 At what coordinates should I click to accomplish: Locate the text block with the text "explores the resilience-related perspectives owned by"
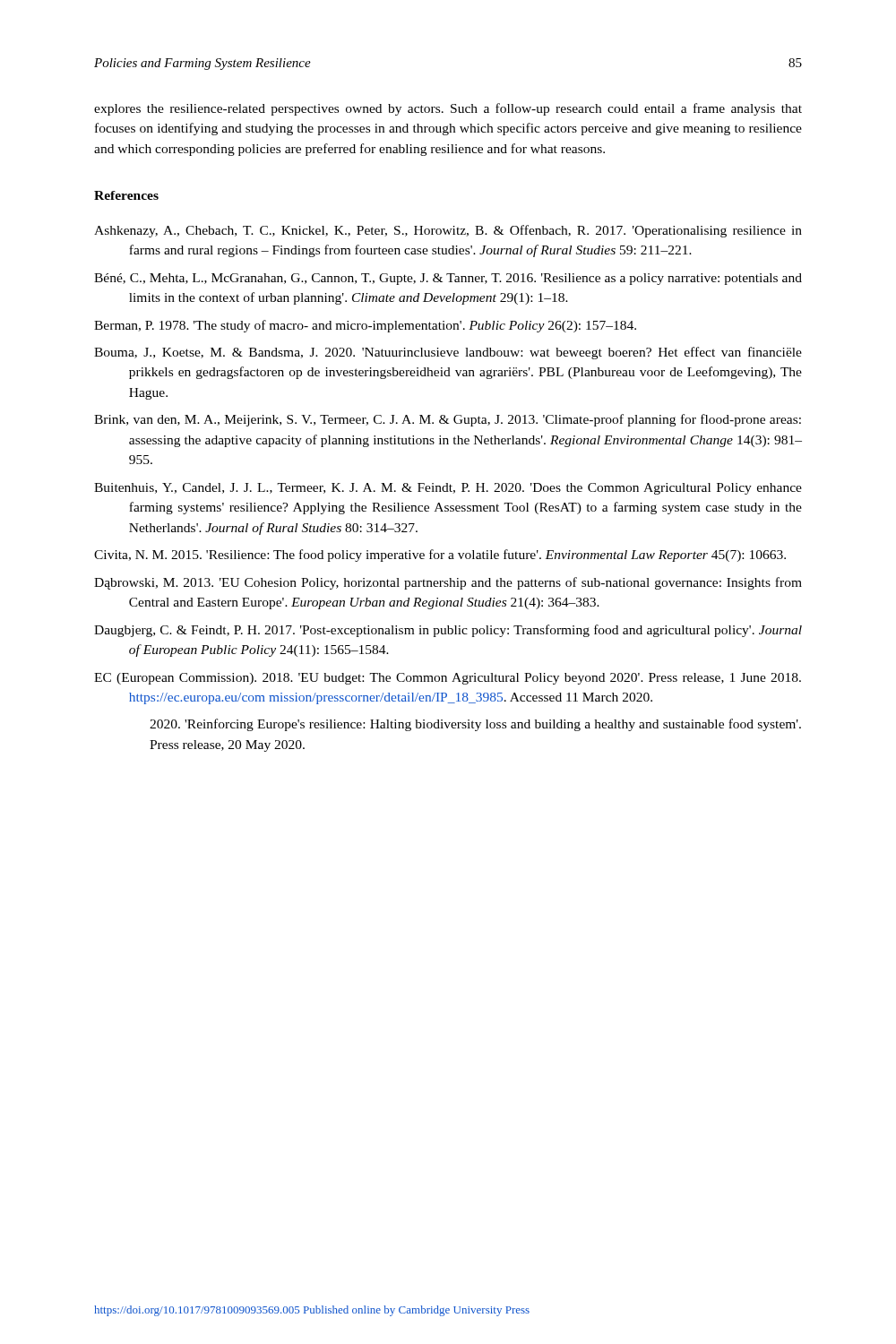click(448, 128)
